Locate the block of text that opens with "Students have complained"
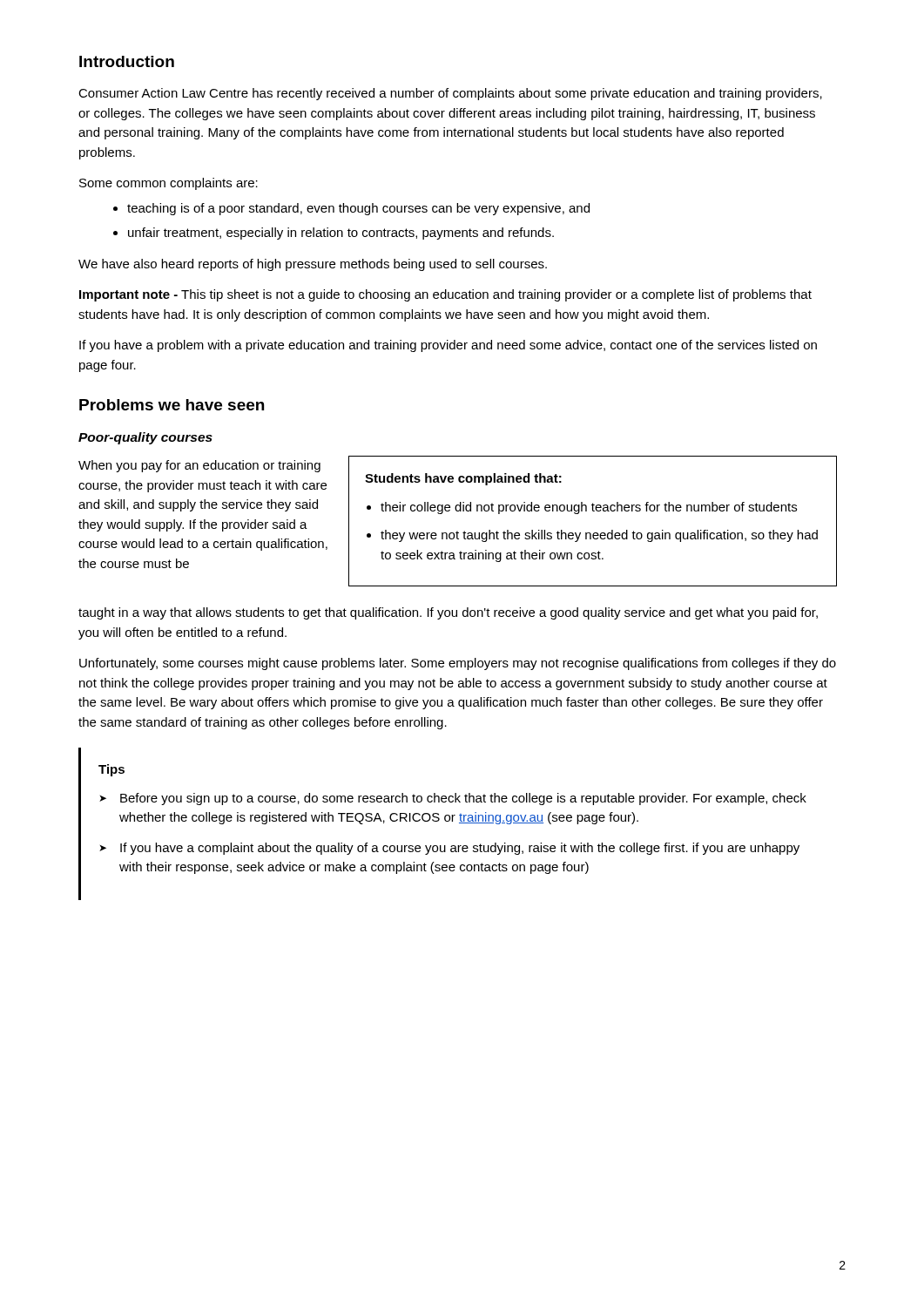This screenshot has height=1307, width=924. pyautogui.click(x=593, y=517)
